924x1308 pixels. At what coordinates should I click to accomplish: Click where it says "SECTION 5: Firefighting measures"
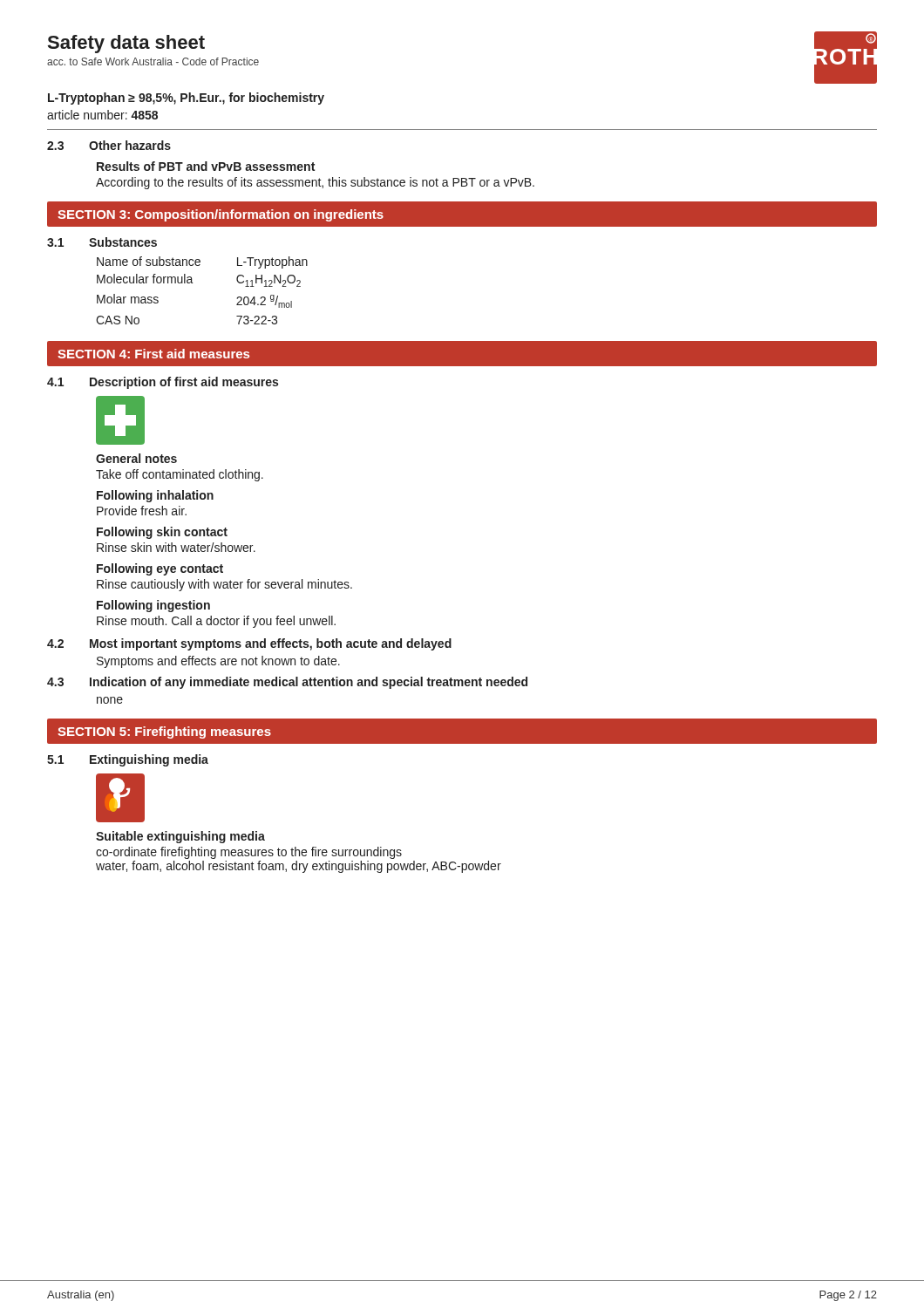[164, 731]
